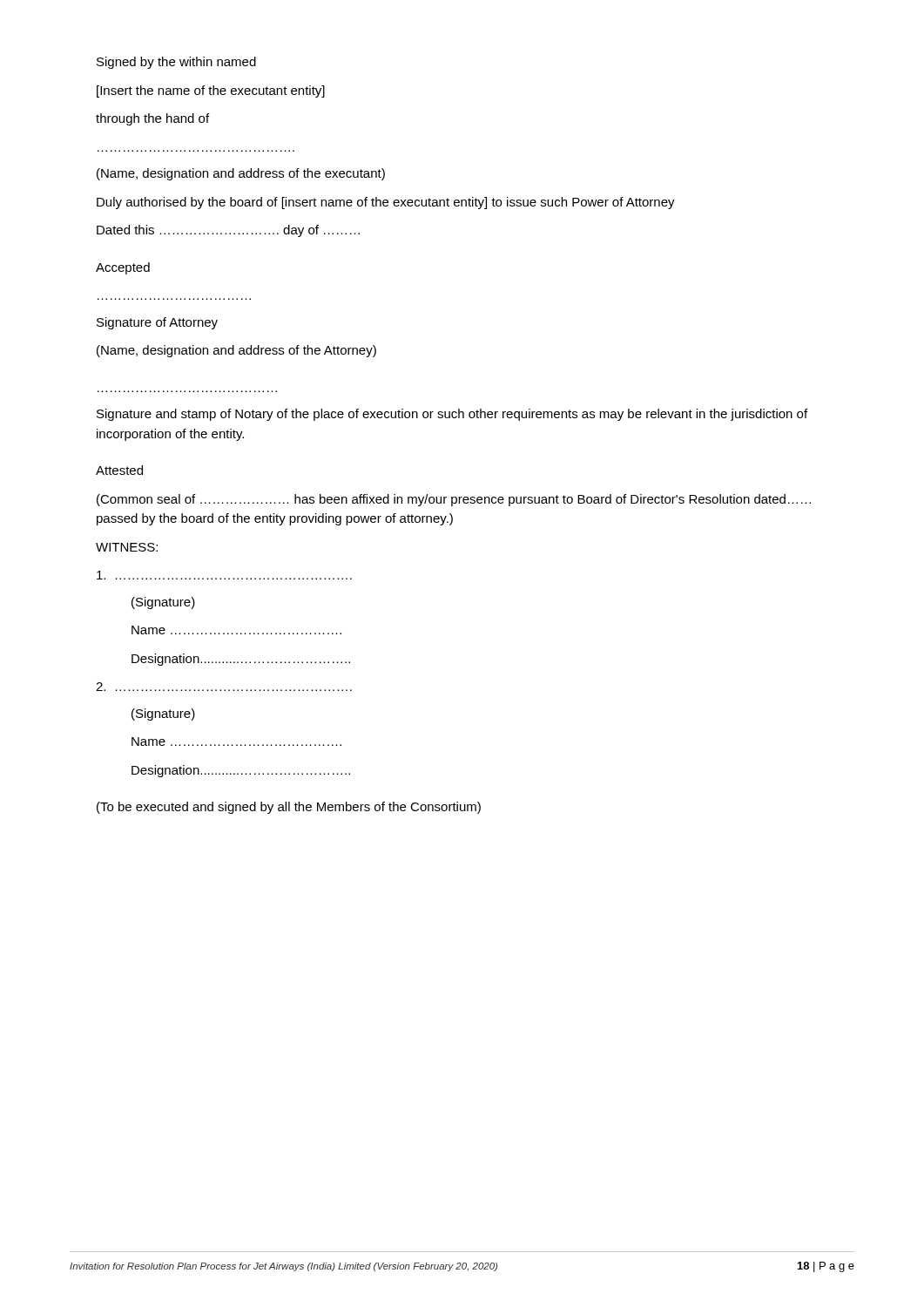
Task: Click where it says "2. ………………………………………………."
Action: [224, 687]
